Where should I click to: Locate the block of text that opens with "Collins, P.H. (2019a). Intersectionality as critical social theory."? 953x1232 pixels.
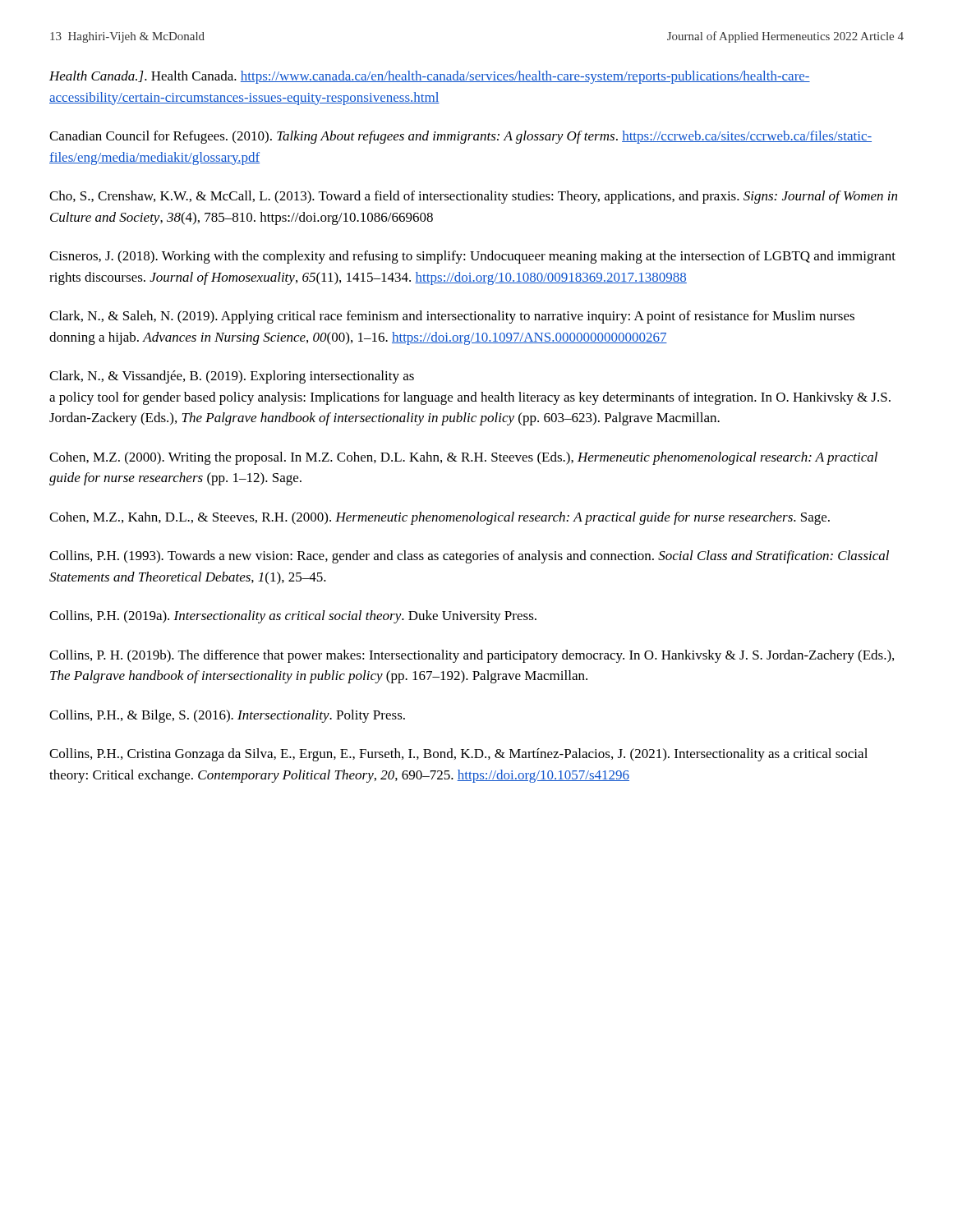click(x=293, y=616)
